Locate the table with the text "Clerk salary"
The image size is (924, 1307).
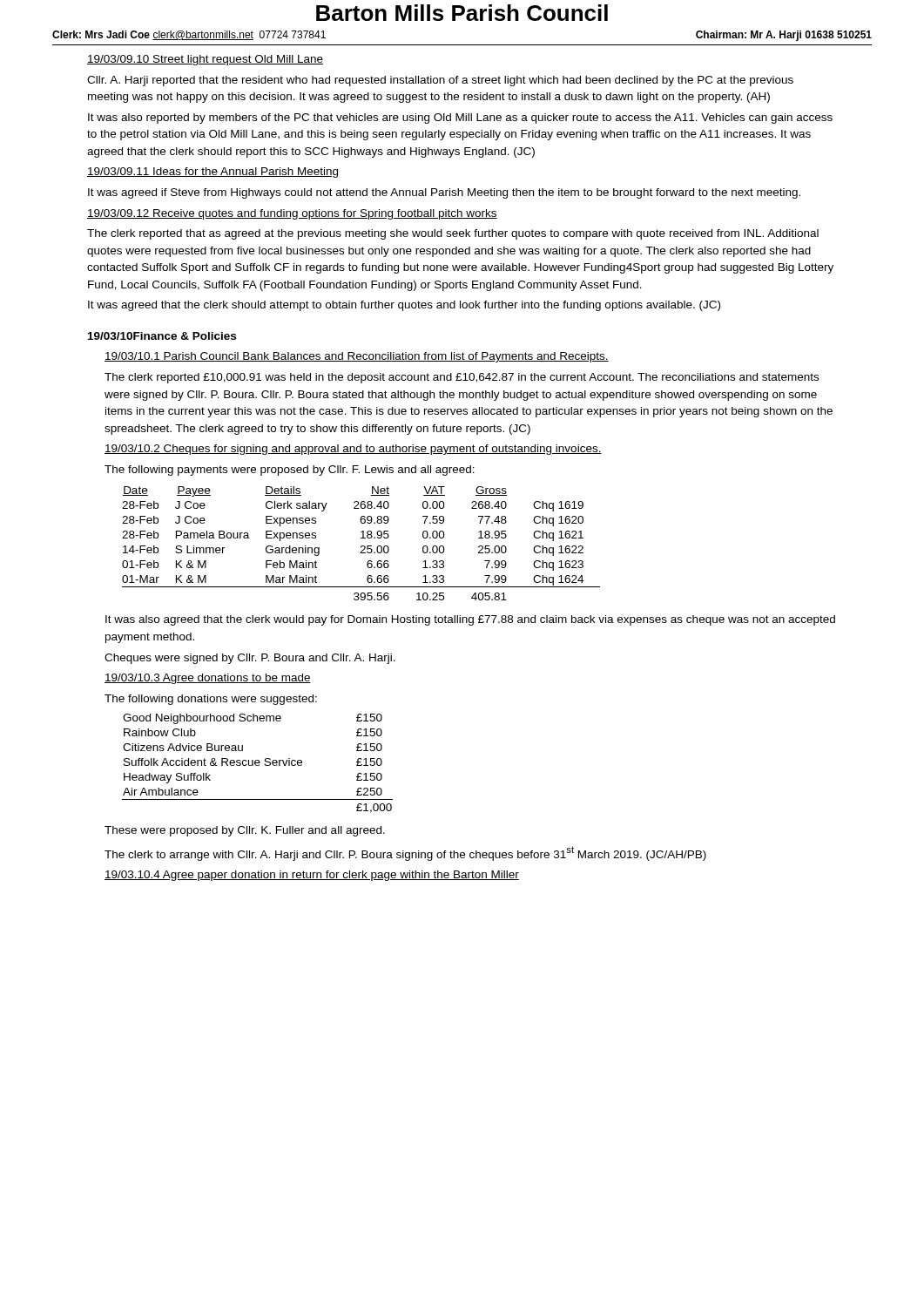coord(479,544)
